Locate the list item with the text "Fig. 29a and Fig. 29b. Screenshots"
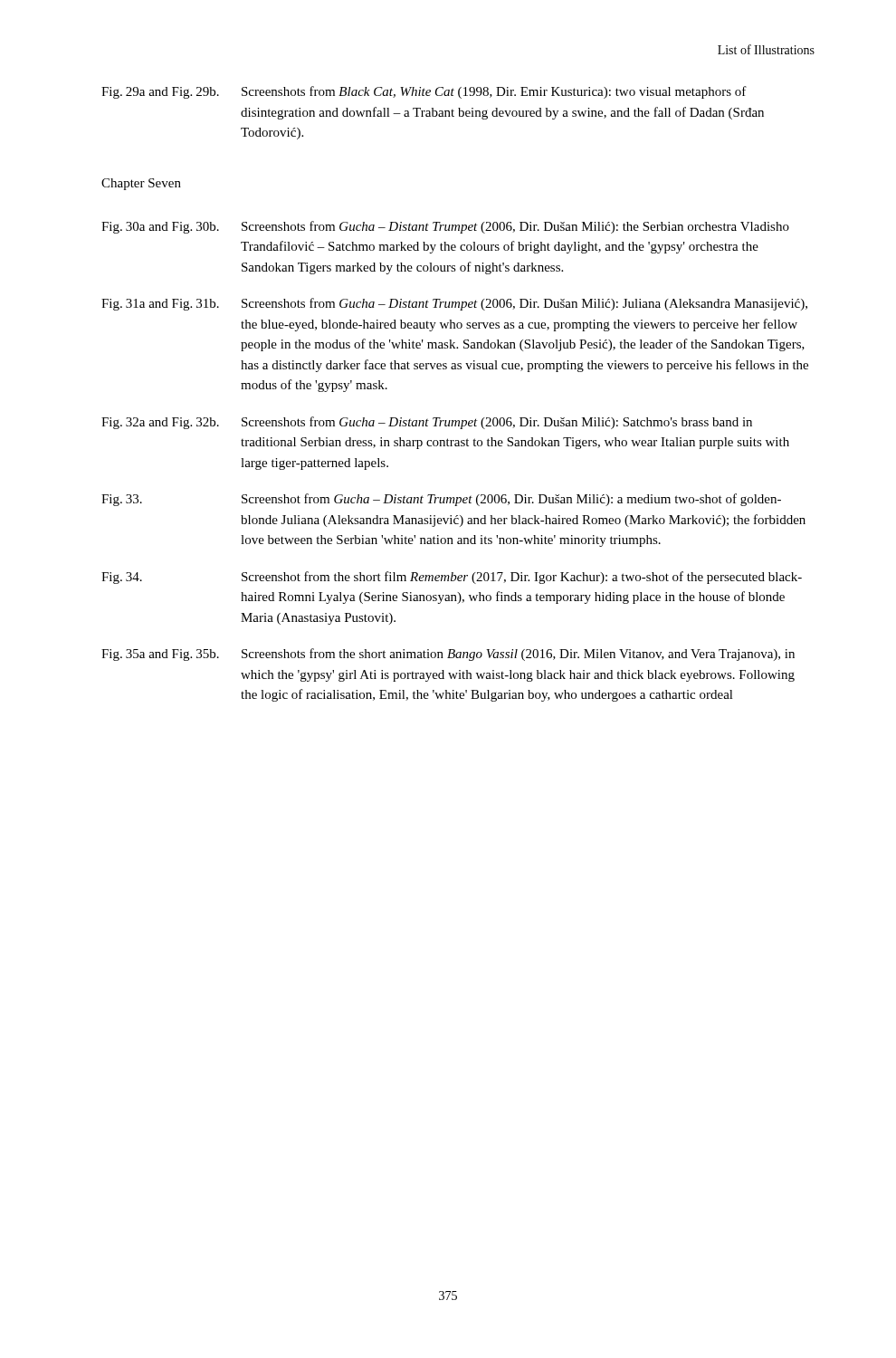896x1358 pixels. pyautogui.click(x=456, y=112)
